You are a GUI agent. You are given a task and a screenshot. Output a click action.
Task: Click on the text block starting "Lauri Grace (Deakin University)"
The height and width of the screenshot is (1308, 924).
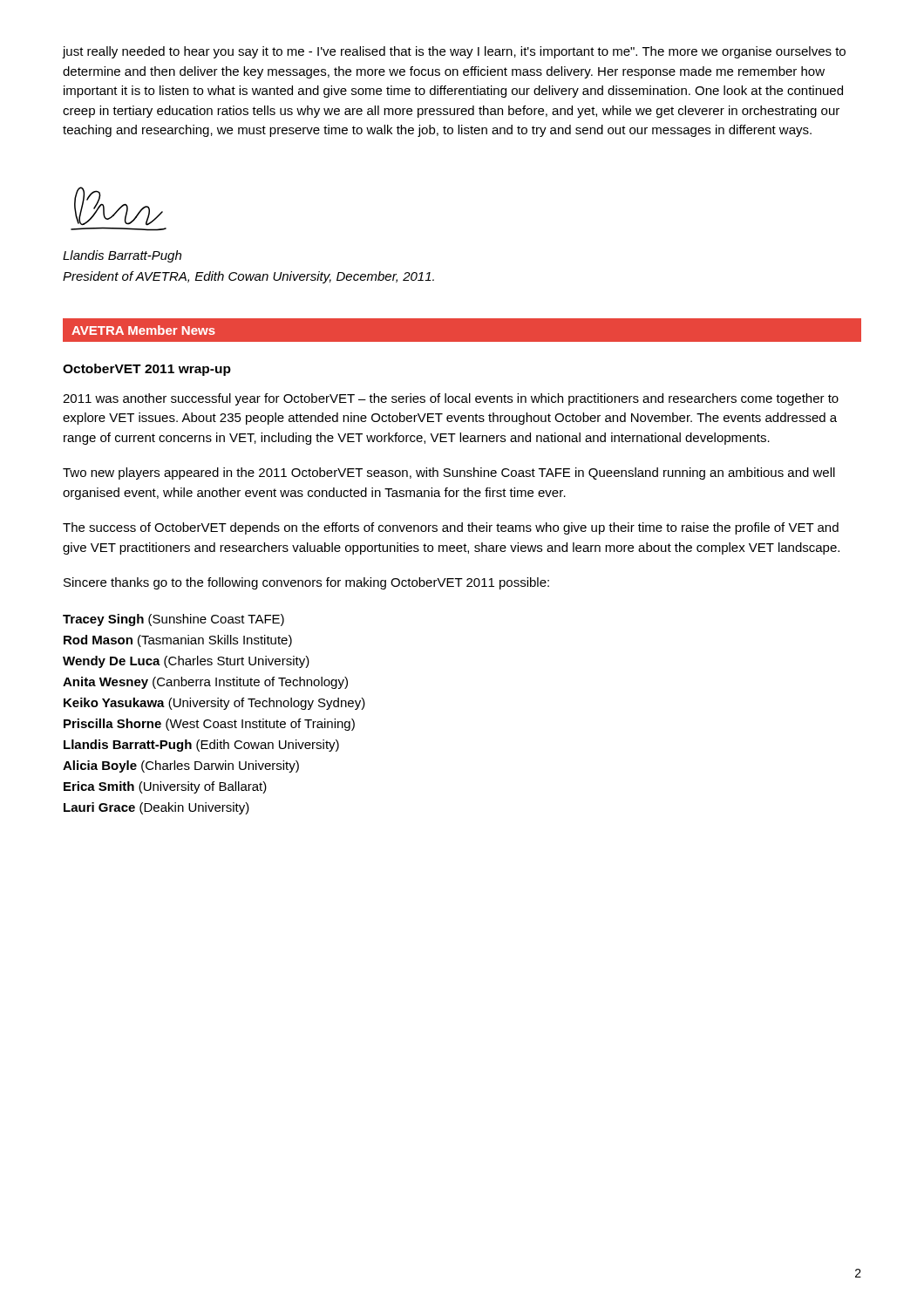[156, 807]
